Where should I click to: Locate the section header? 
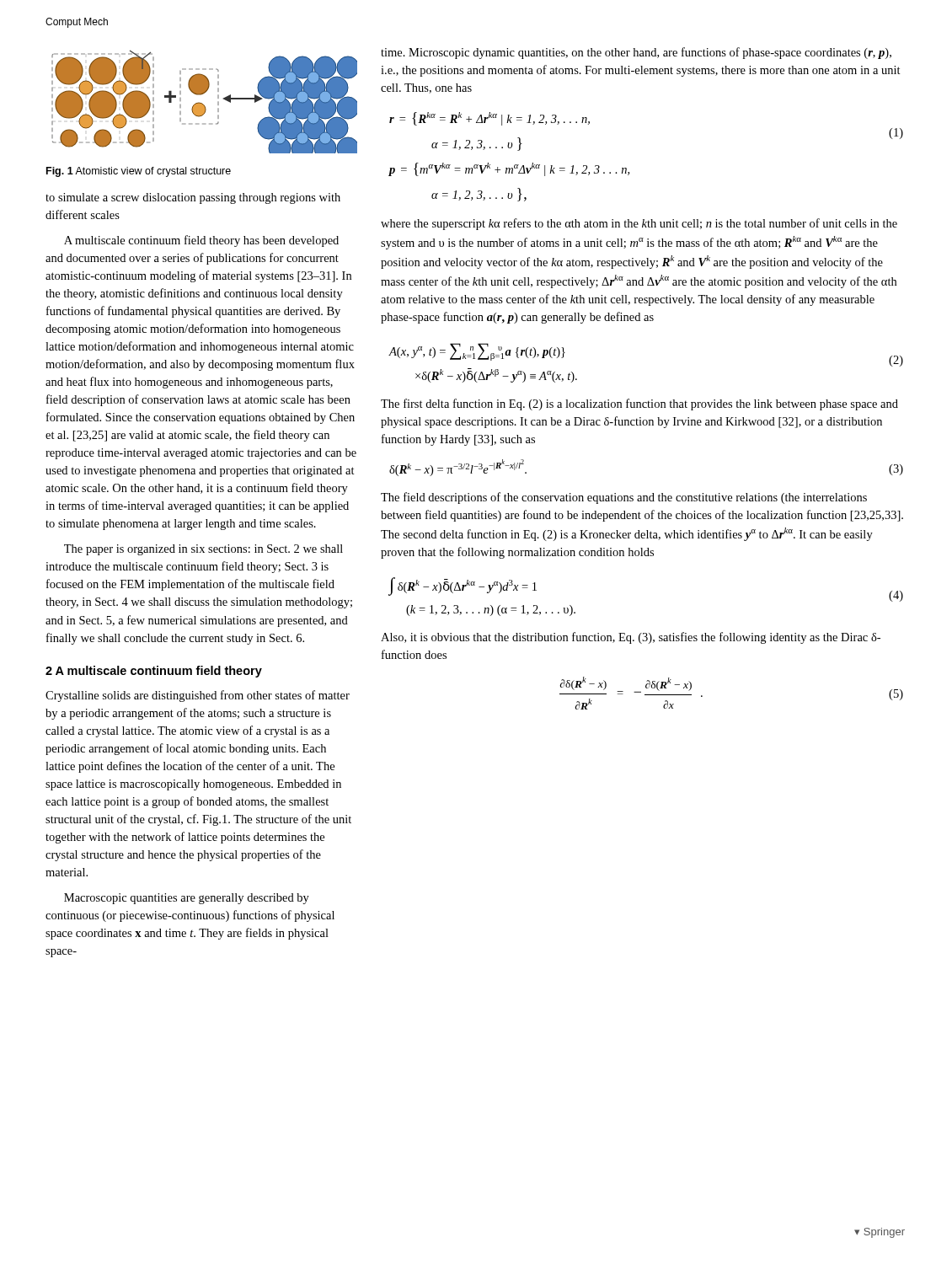tap(154, 670)
